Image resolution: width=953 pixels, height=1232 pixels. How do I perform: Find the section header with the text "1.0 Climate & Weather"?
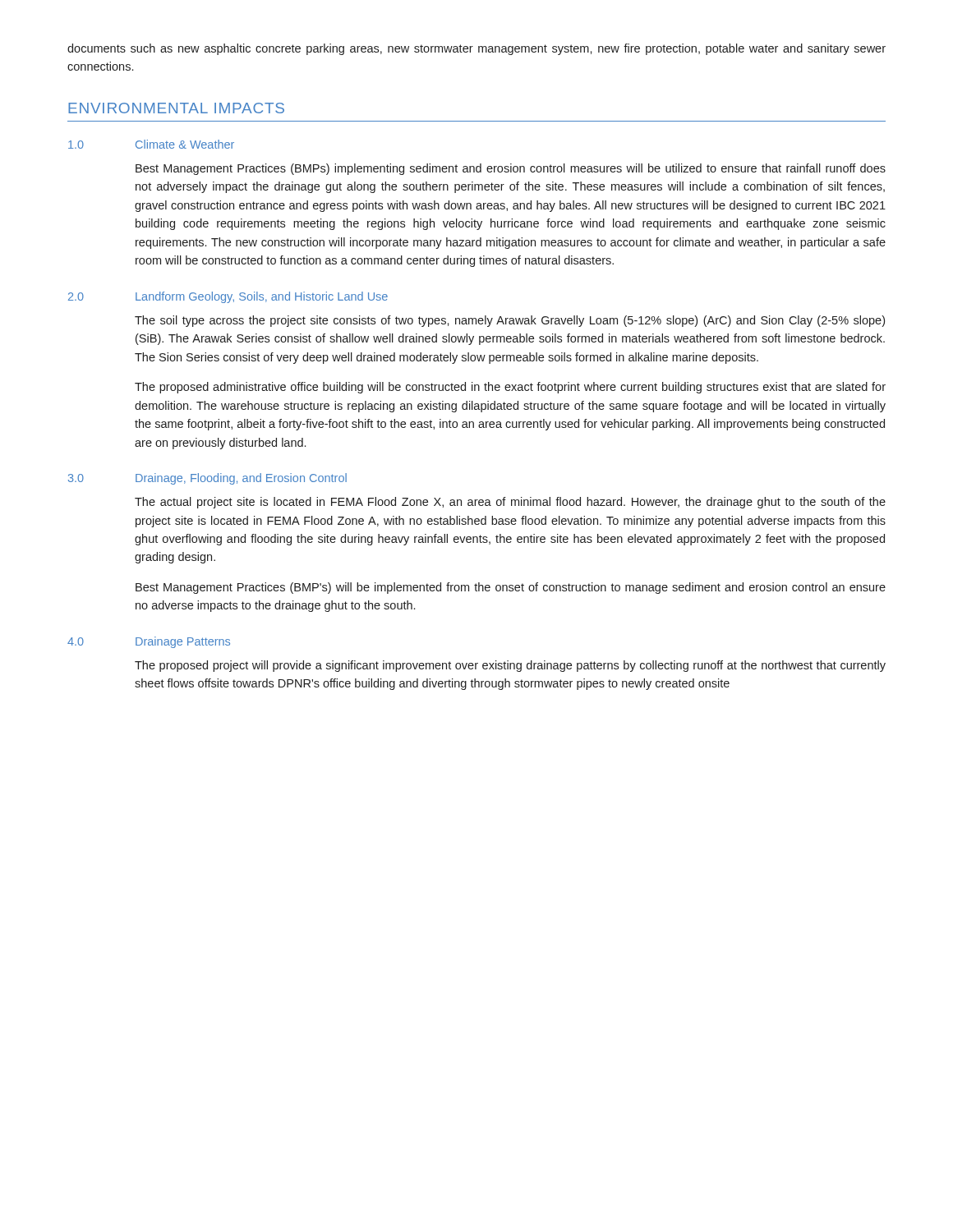tap(151, 145)
